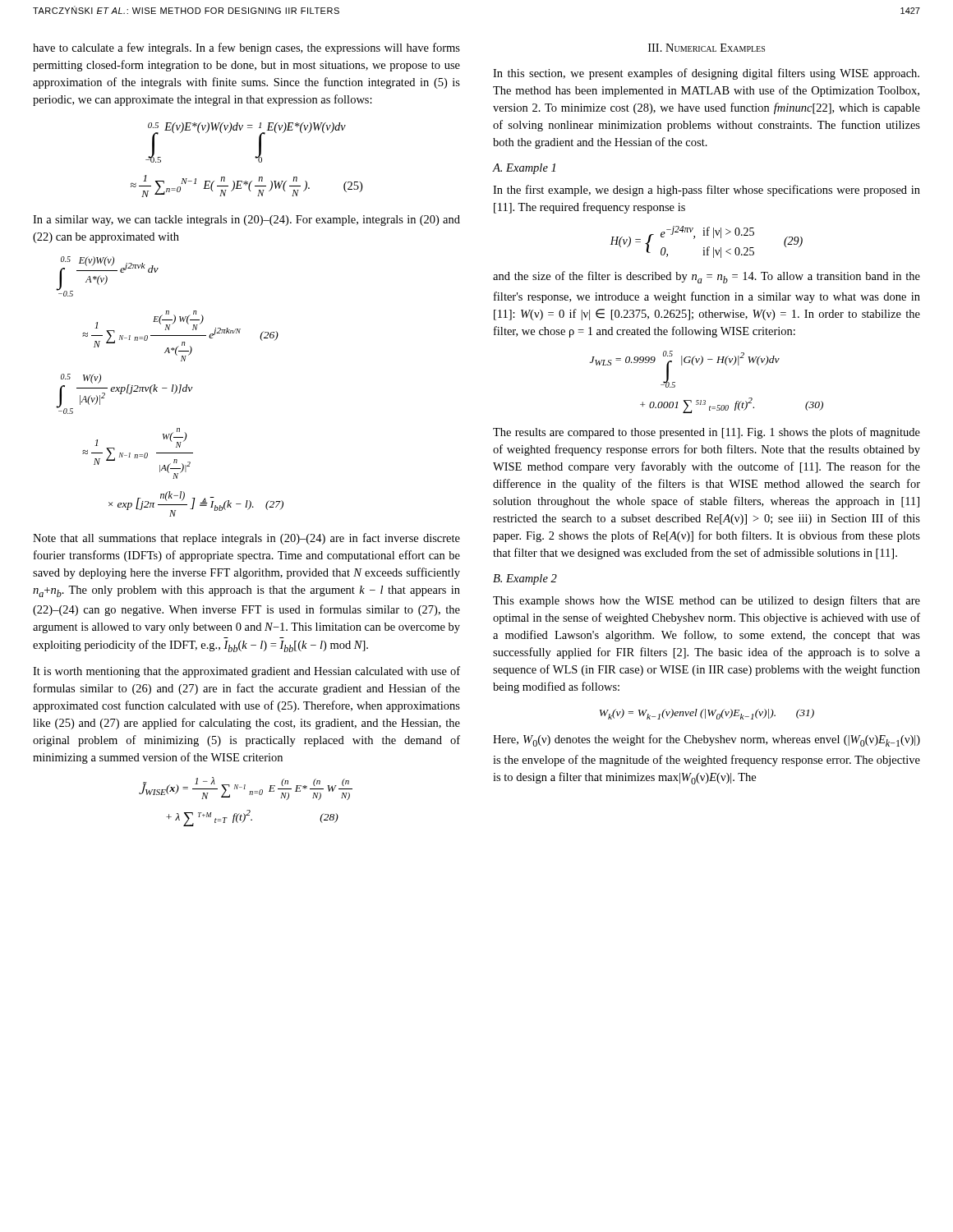Where is the passage that starts "In a similar way, we can tackle"?
Image resolution: width=953 pixels, height=1232 pixels.
tap(246, 229)
